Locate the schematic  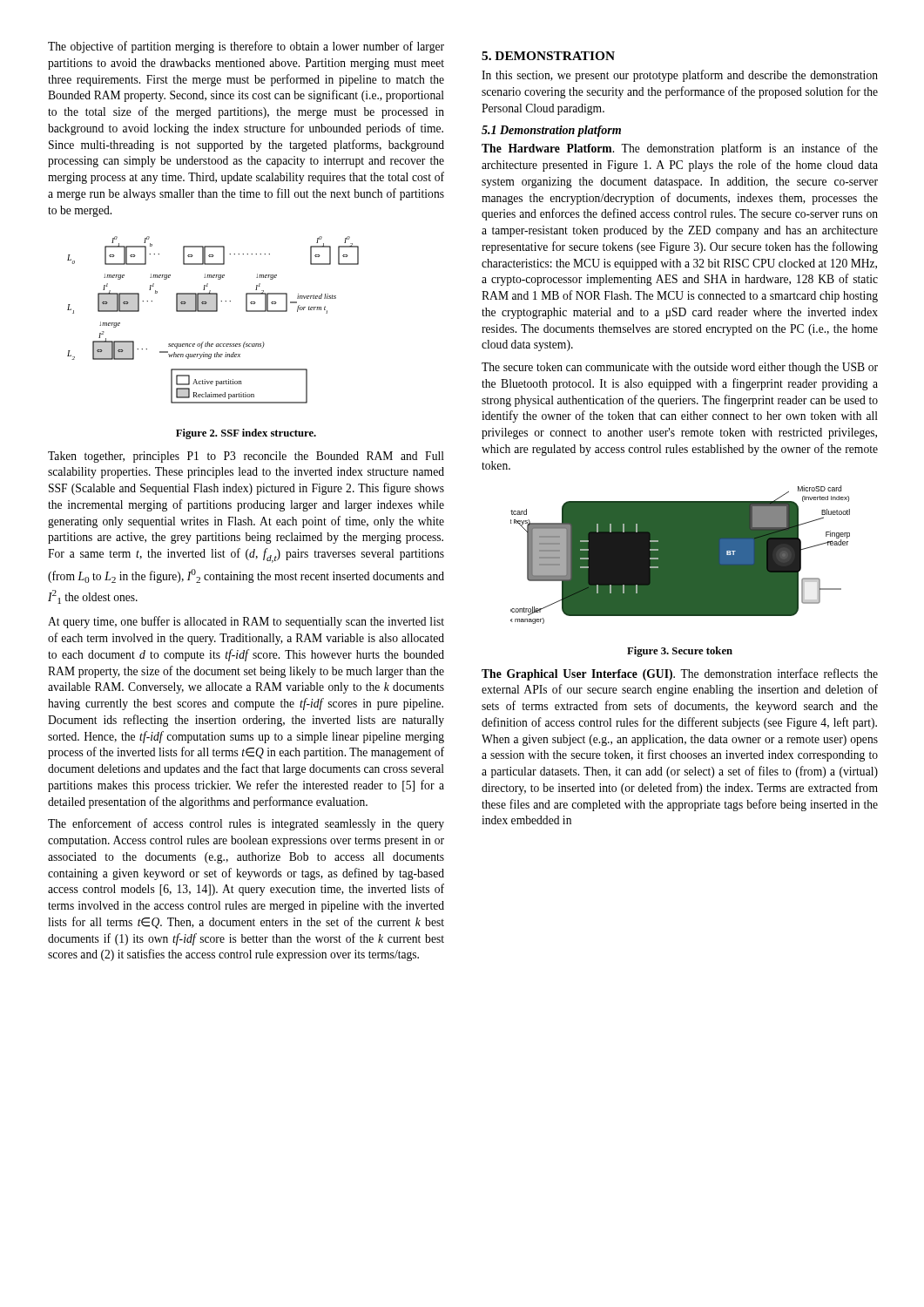[246, 324]
